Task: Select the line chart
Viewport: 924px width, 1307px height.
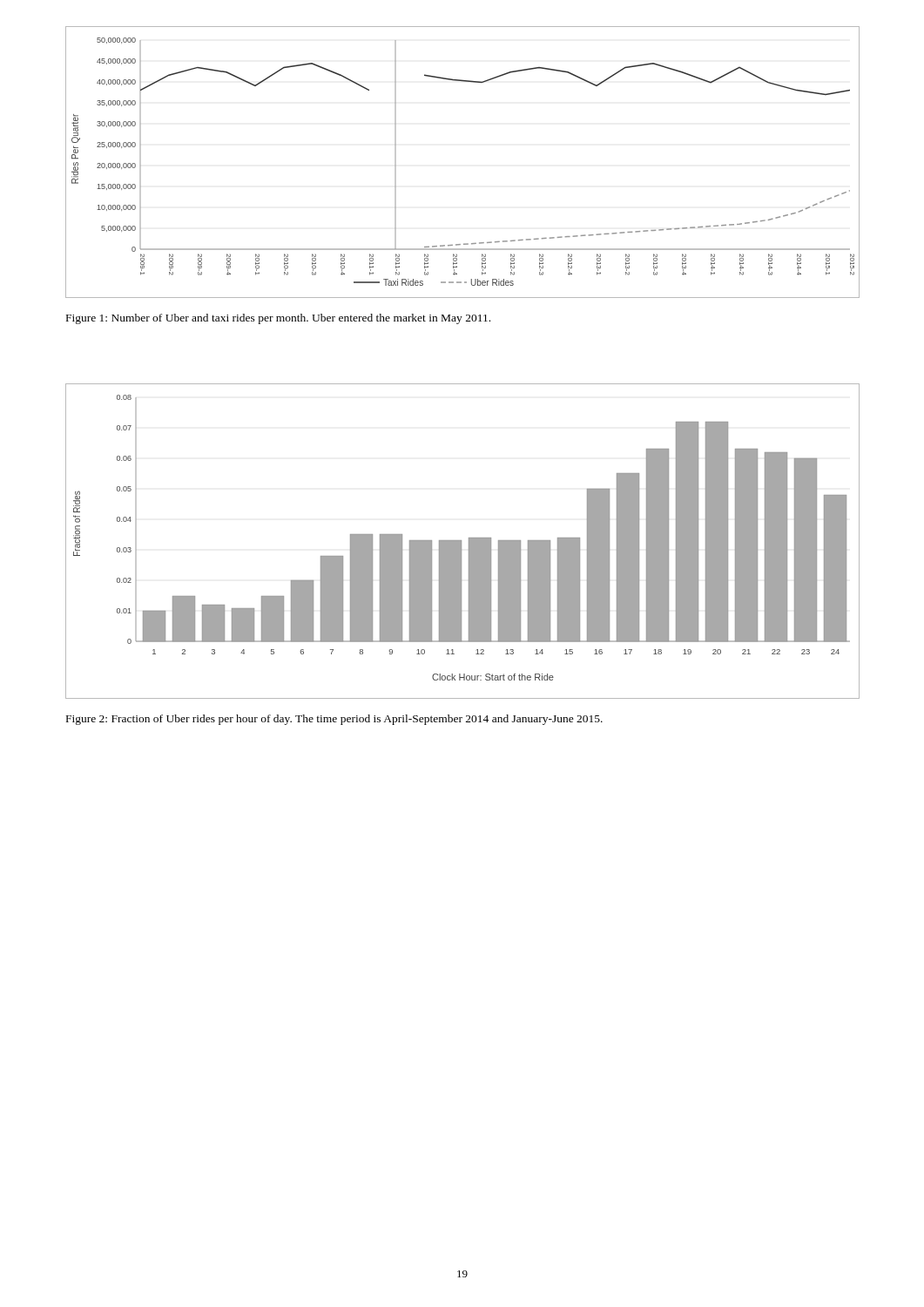Action: pos(462,162)
